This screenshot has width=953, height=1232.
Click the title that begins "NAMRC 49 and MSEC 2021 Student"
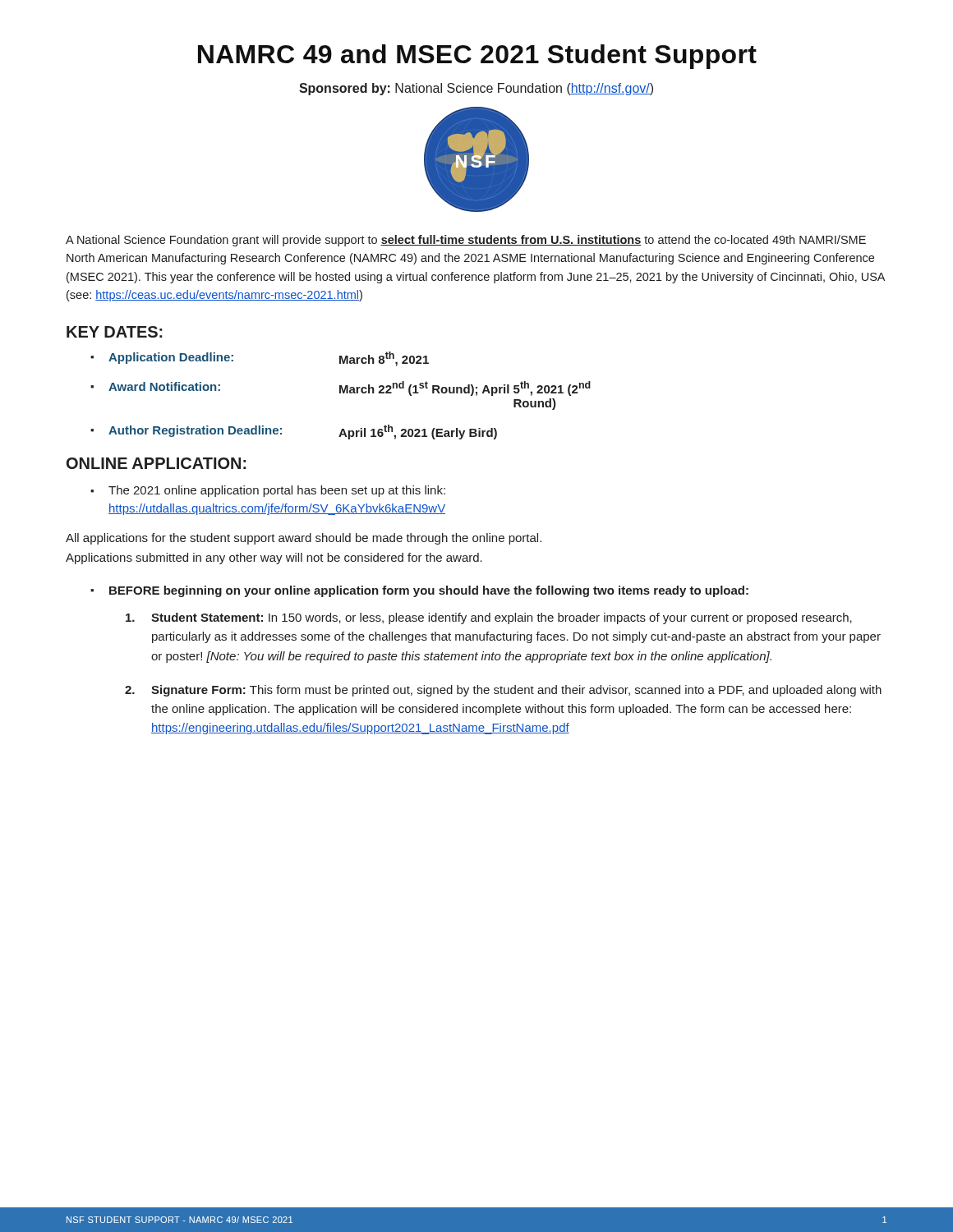[x=476, y=55]
